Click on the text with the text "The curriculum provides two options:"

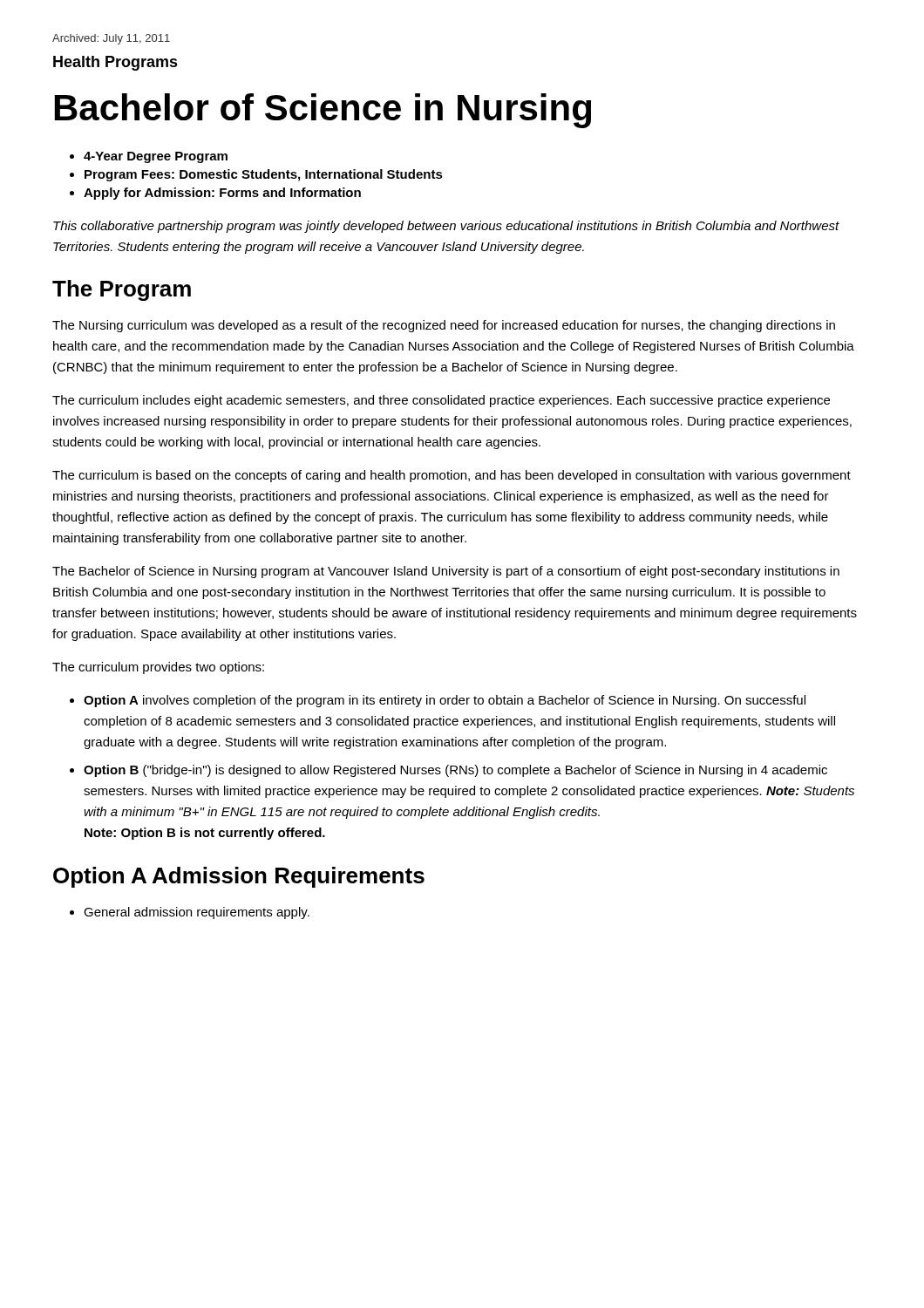coord(159,667)
